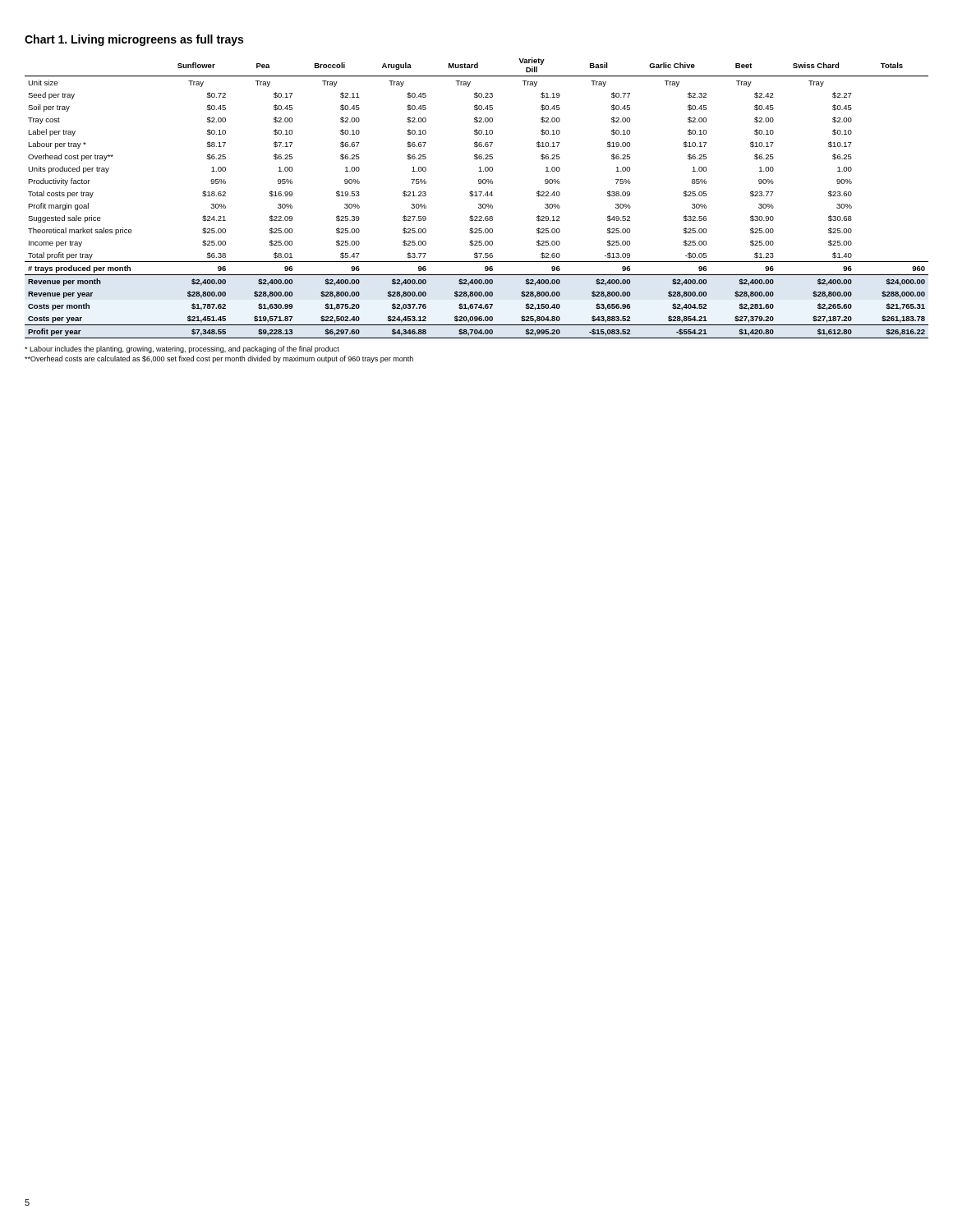This screenshot has width=953, height=1232.
Task: Click the passage that begins "Overhead costs are calculated as $6,000 set fixed"
Action: point(219,359)
